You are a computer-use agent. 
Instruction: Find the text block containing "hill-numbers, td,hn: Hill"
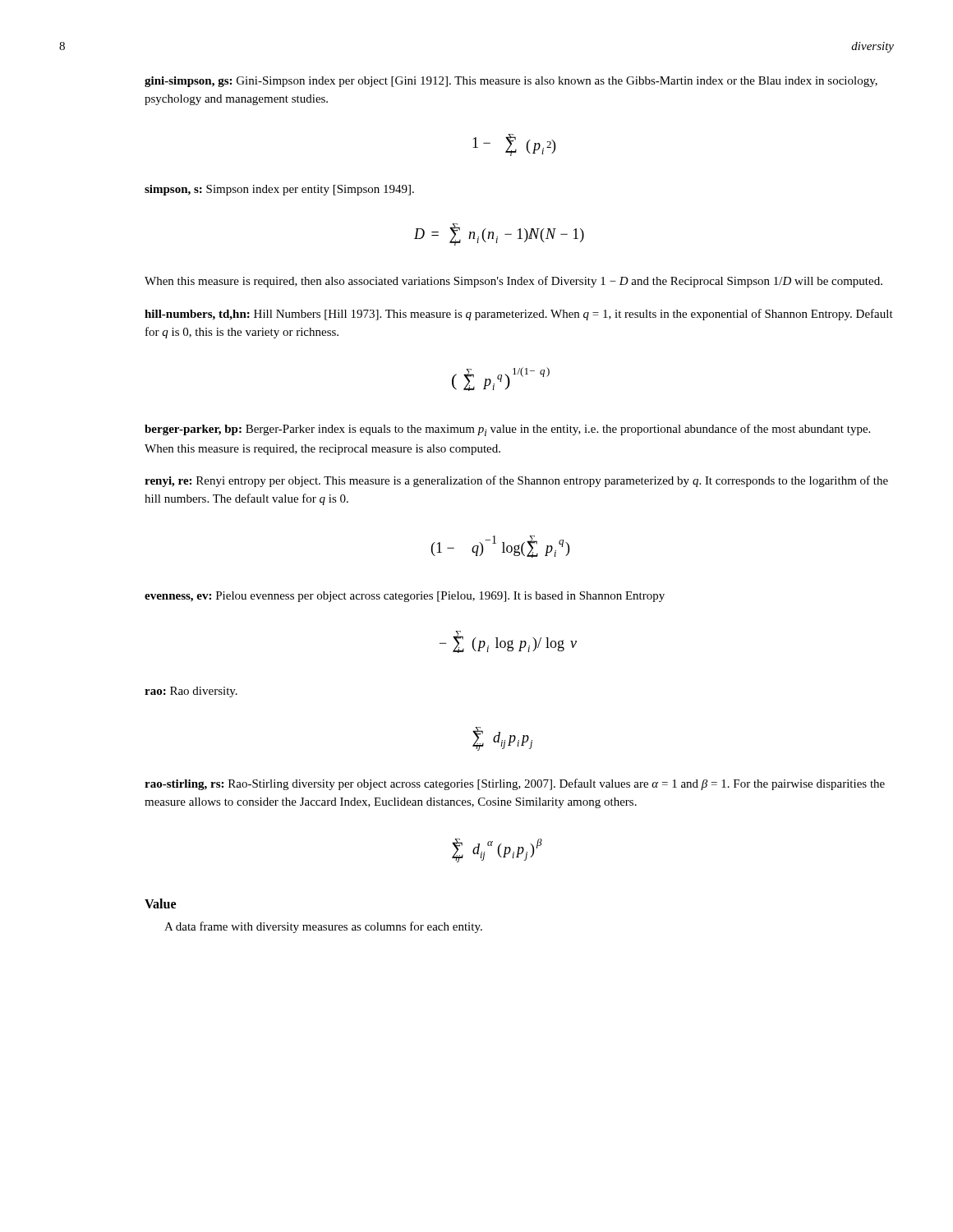(x=519, y=323)
